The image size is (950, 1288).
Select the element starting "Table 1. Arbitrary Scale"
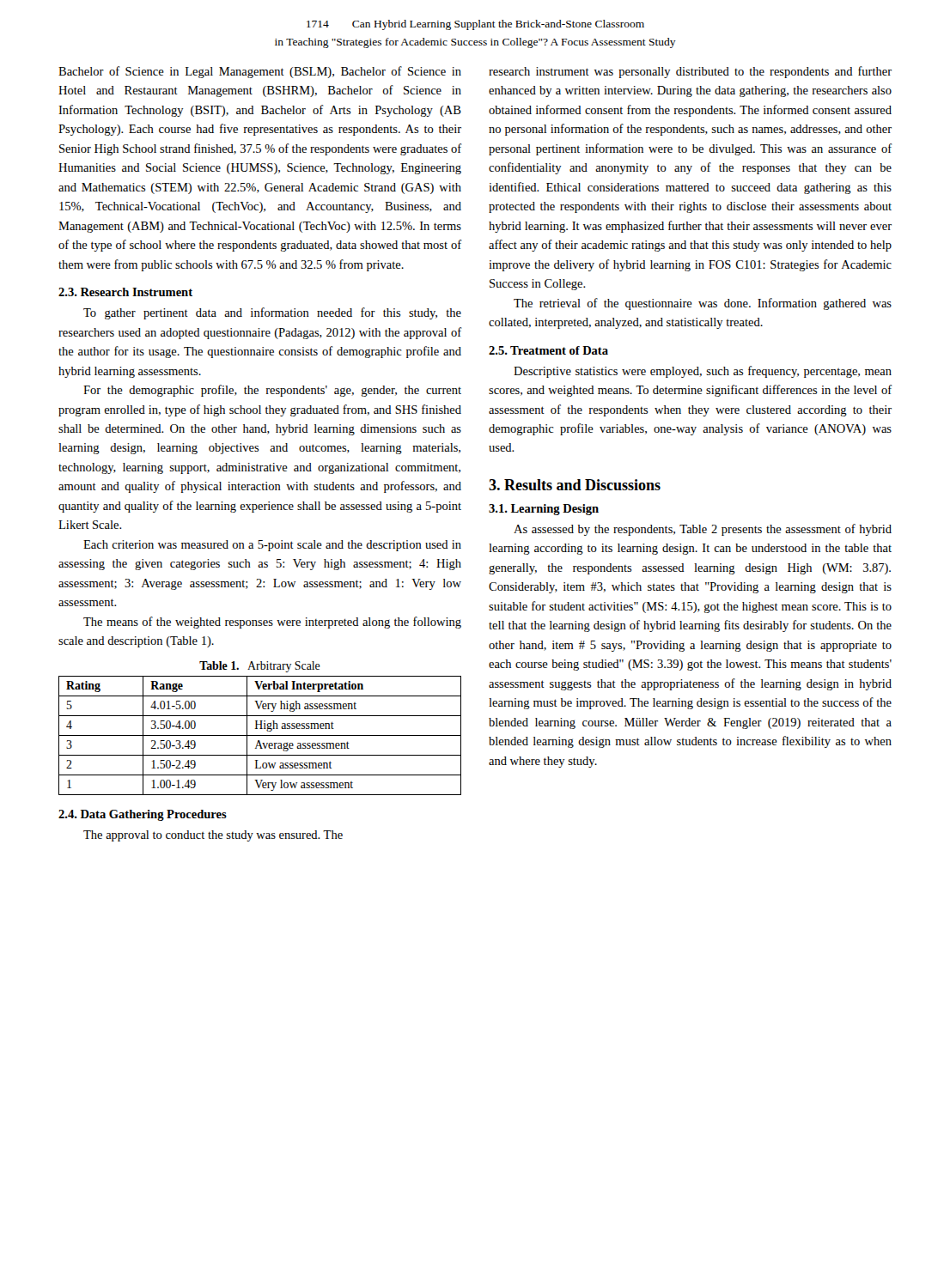[x=260, y=666]
